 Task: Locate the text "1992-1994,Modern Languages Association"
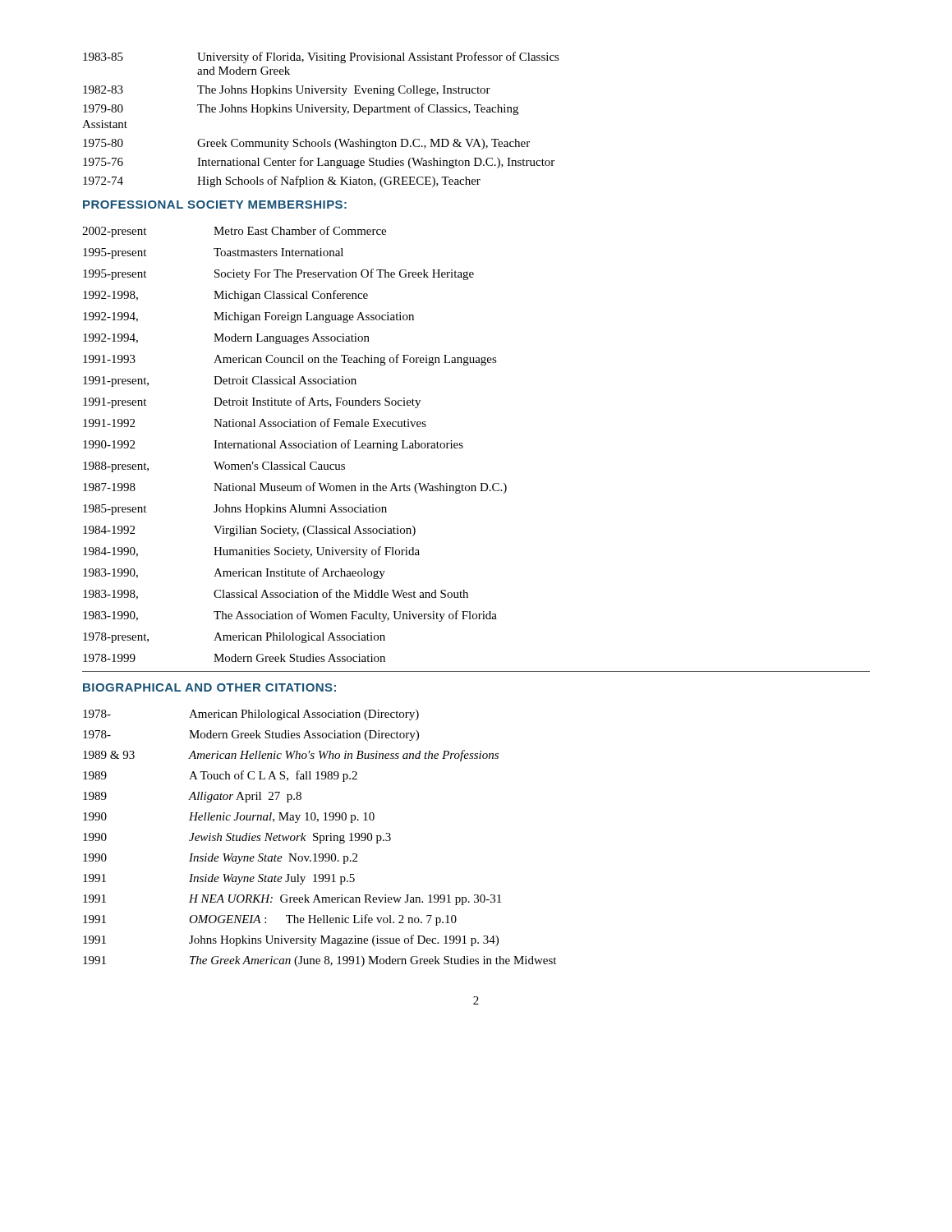226,339
